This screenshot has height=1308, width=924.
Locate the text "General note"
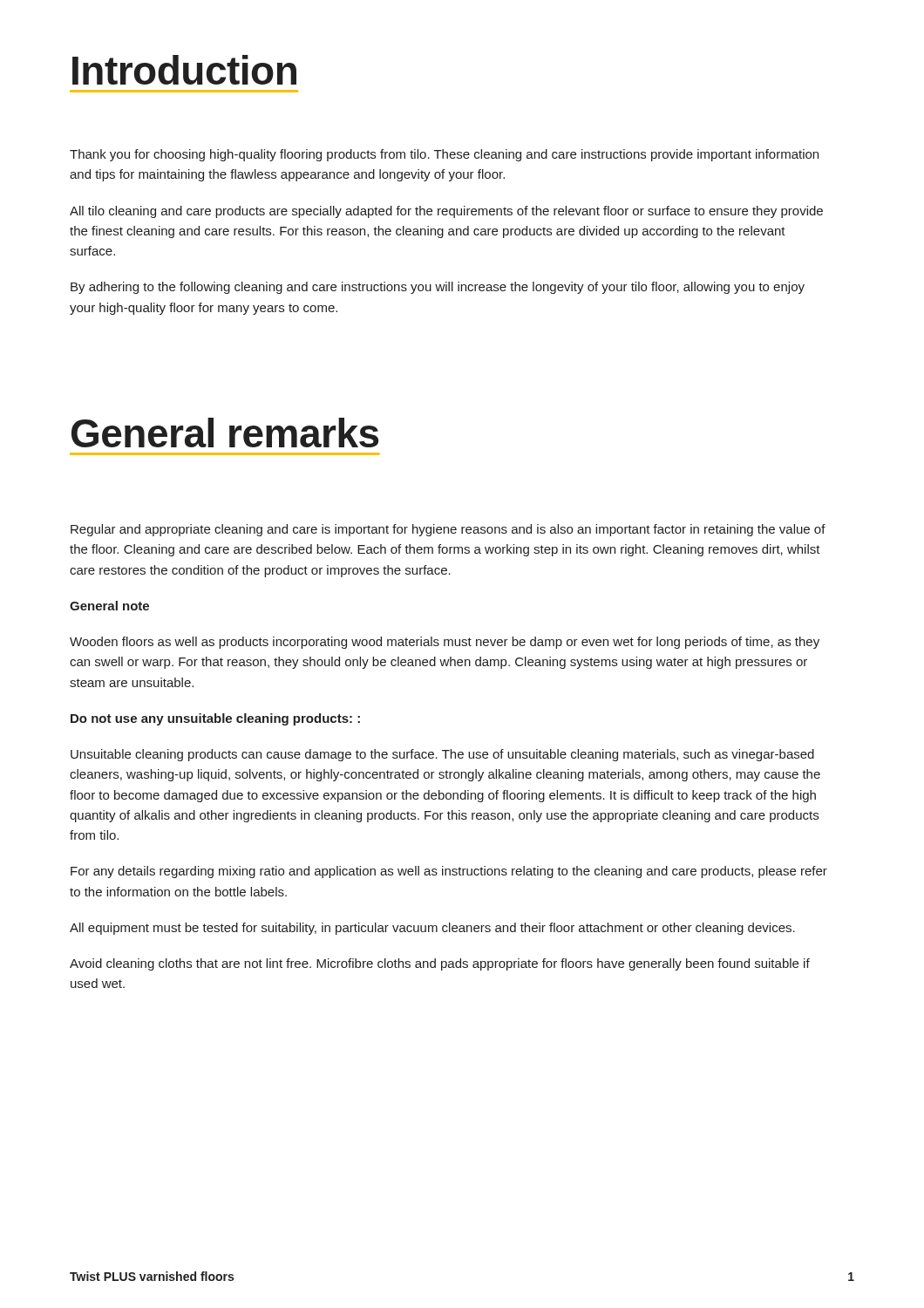(109, 606)
